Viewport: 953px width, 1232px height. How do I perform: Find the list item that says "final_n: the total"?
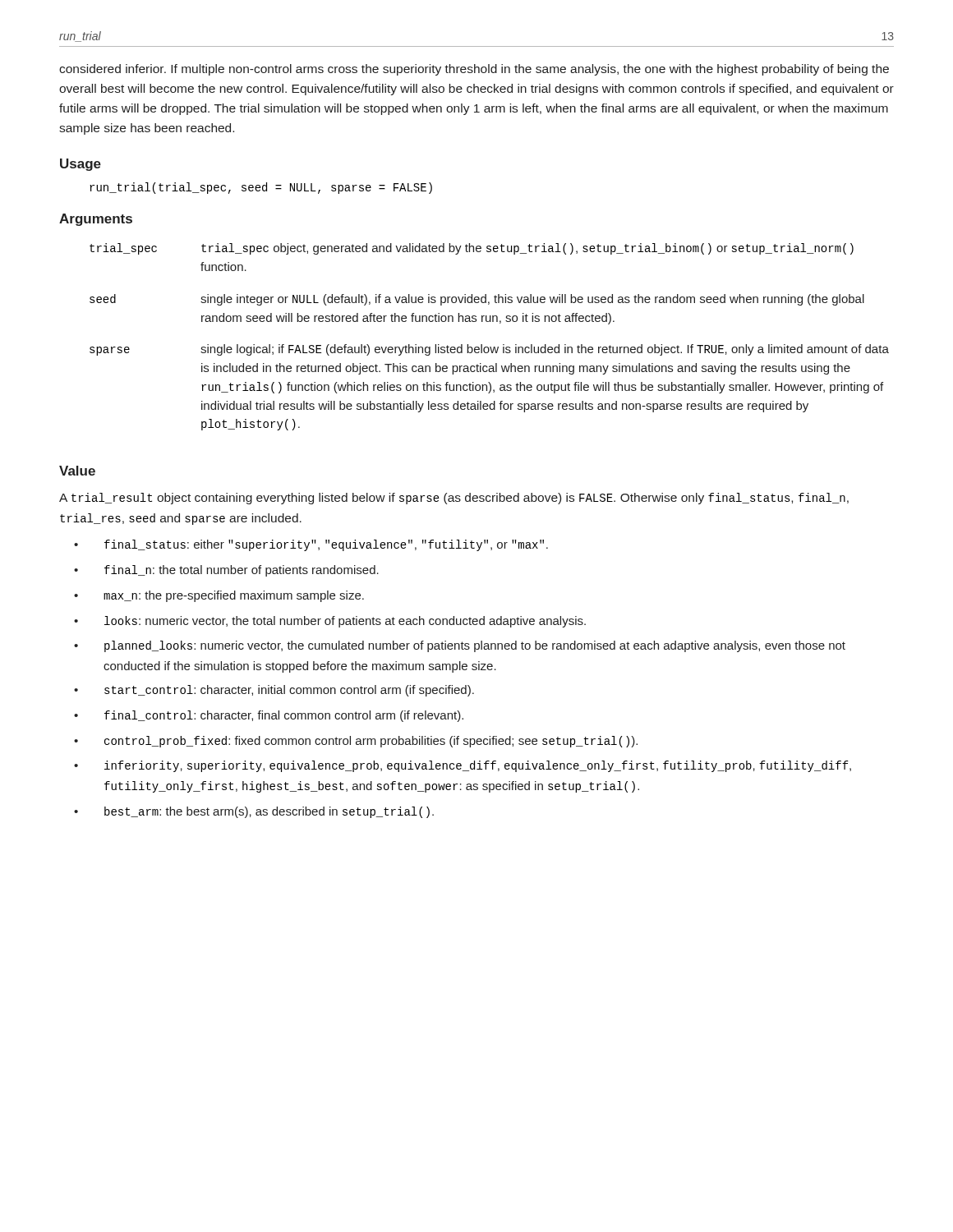pos(242,571)
